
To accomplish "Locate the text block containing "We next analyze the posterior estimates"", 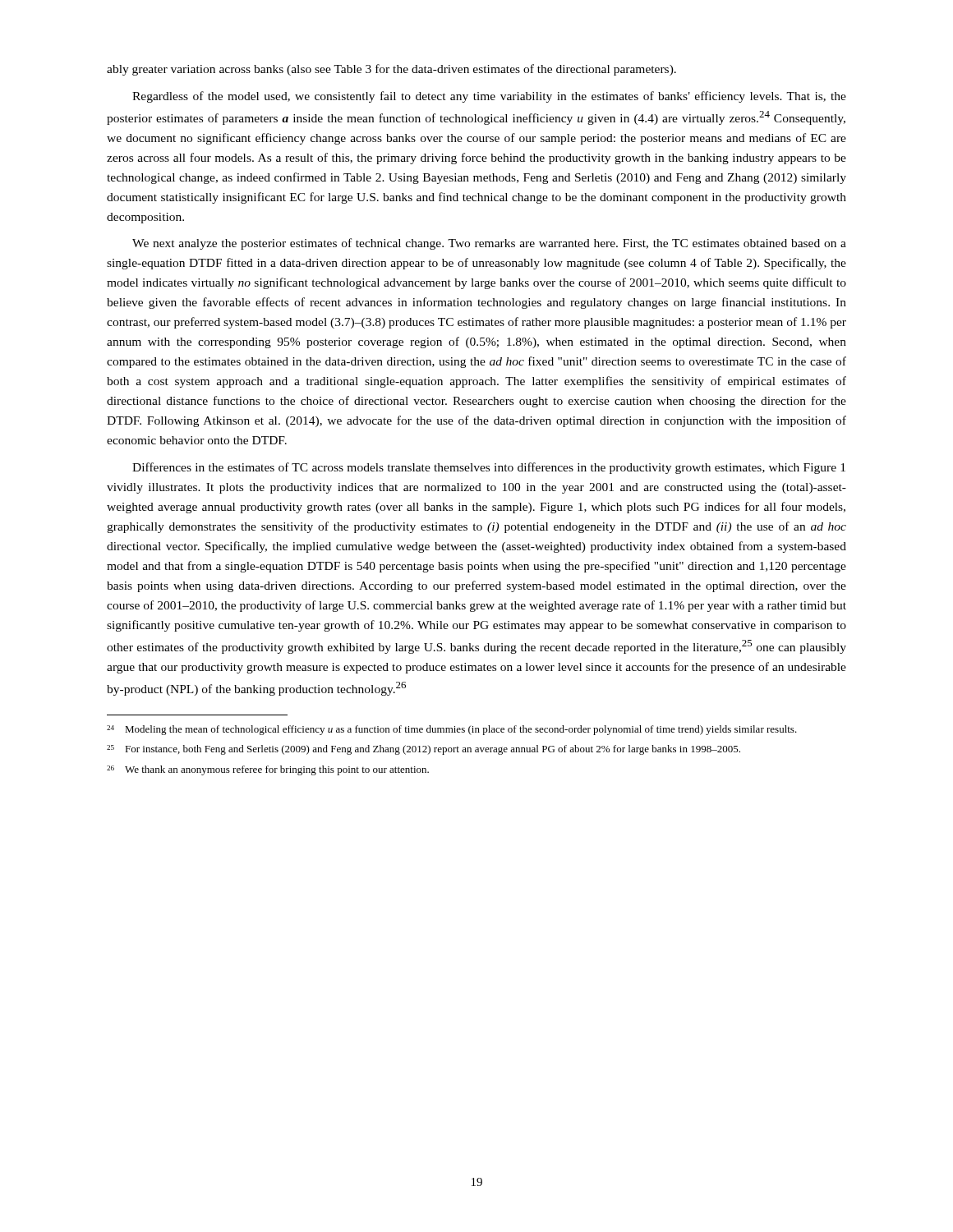I will tap(476, 342).
